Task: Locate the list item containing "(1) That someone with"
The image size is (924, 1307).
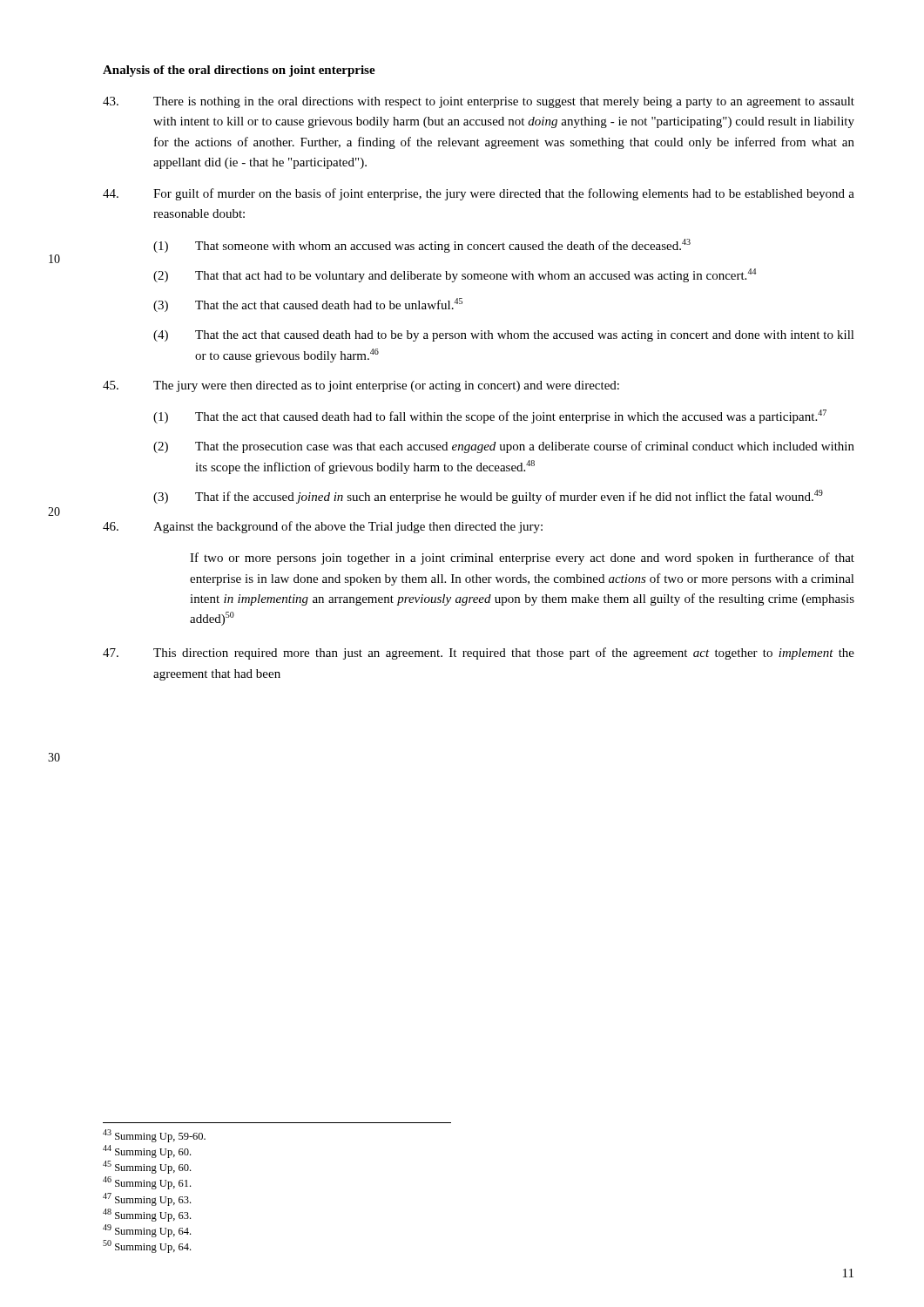Action: click(x=504, y=246)
